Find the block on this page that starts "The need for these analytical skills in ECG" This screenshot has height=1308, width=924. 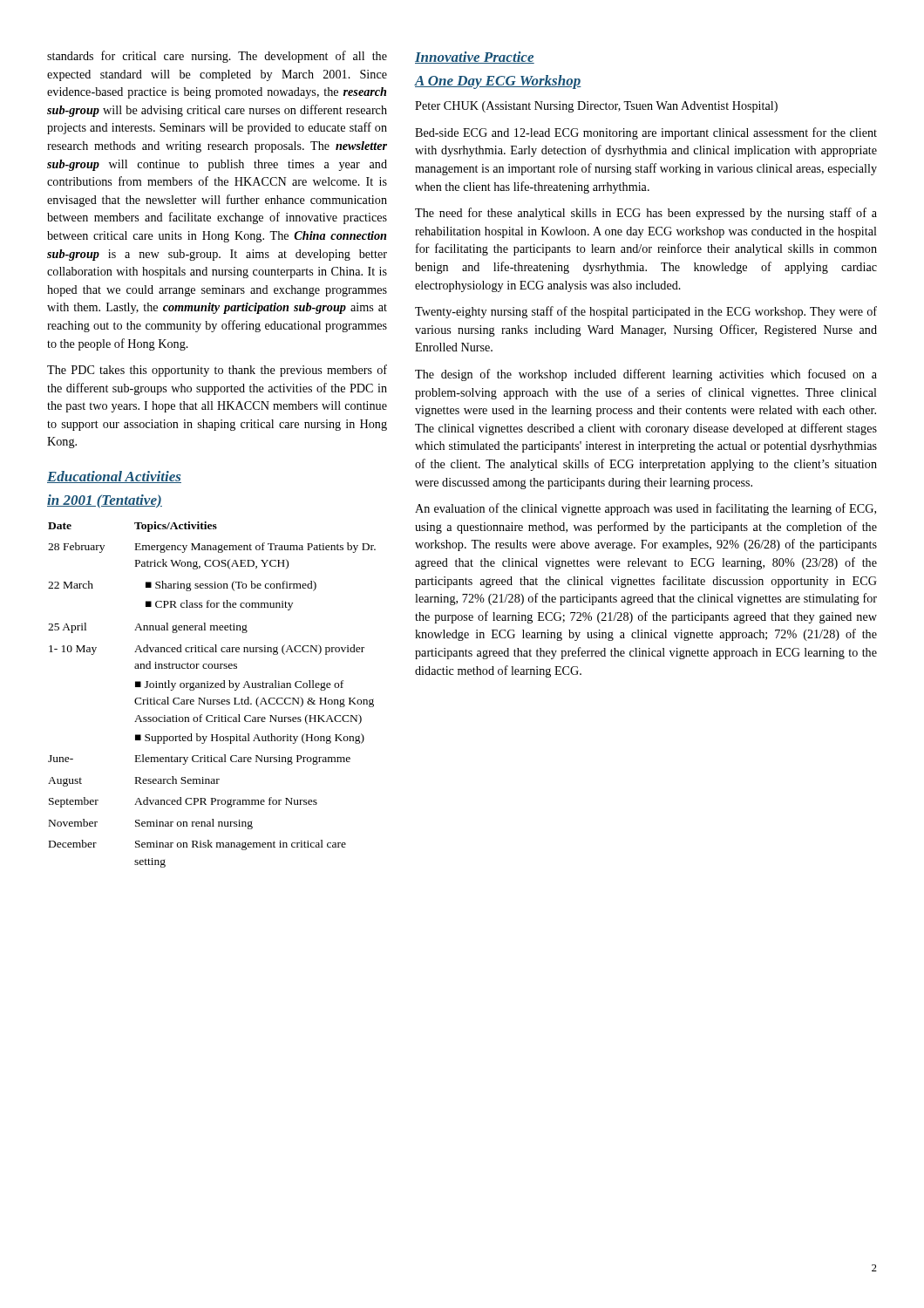tap(646, 249)
